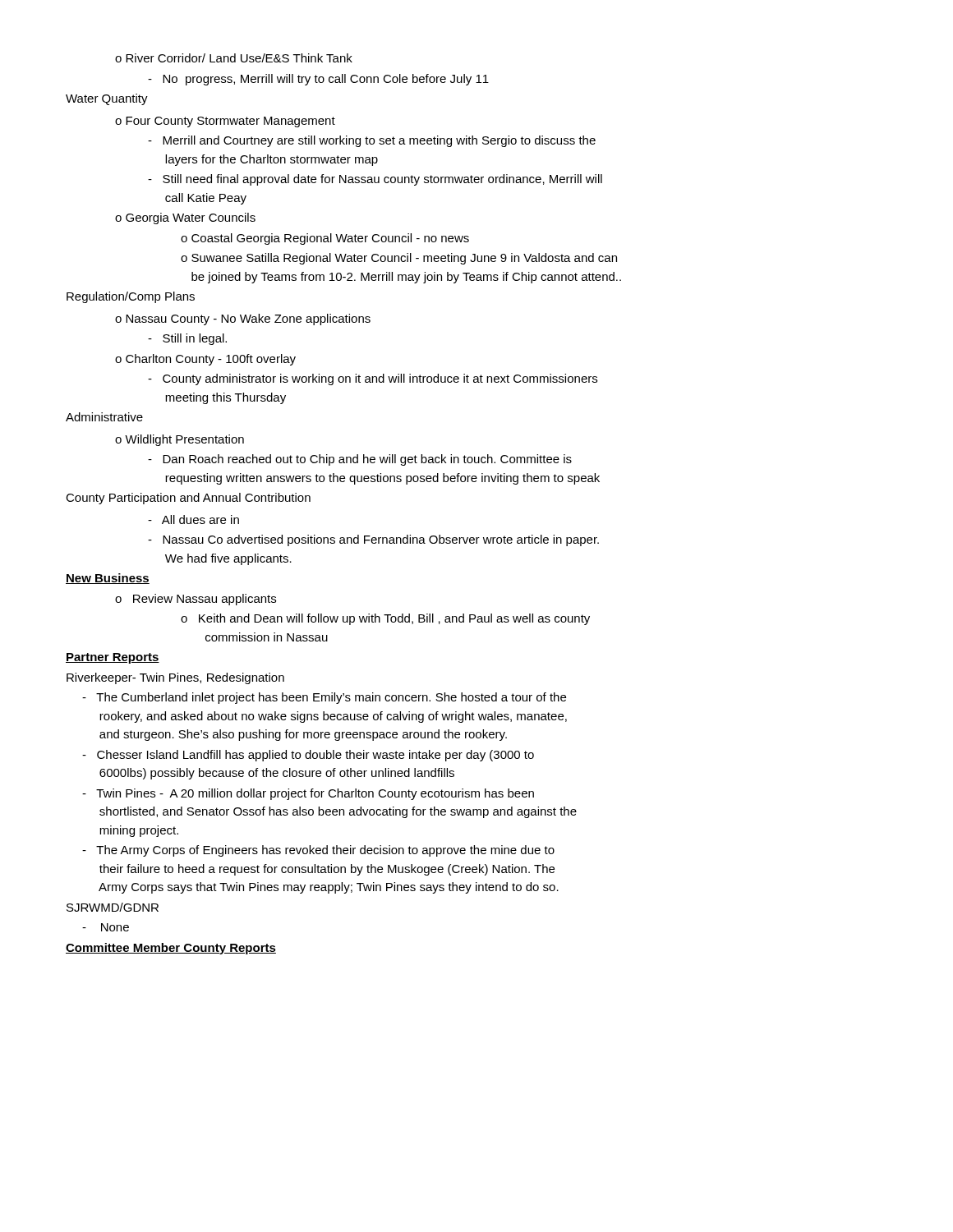The image size is (953, 1232).
Task: Click on the element starting "No progress, Merrill will try to"
Action: click(318, 78)
